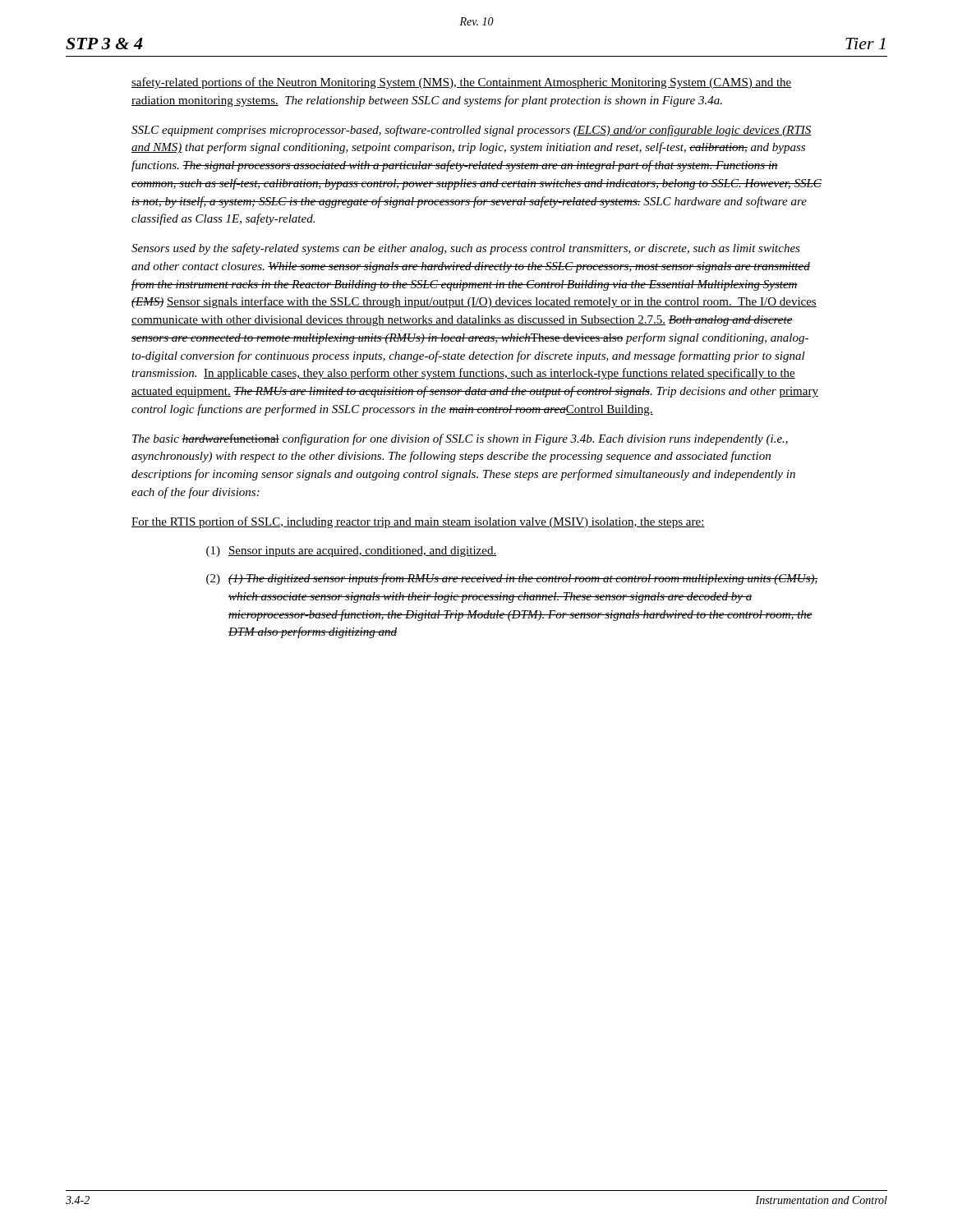Image resolution: width=953 pixels, height=1232 pixels.
Task: Find the passage starting "For the RTIS portion of SSLC,"
Action: [418, 521]
